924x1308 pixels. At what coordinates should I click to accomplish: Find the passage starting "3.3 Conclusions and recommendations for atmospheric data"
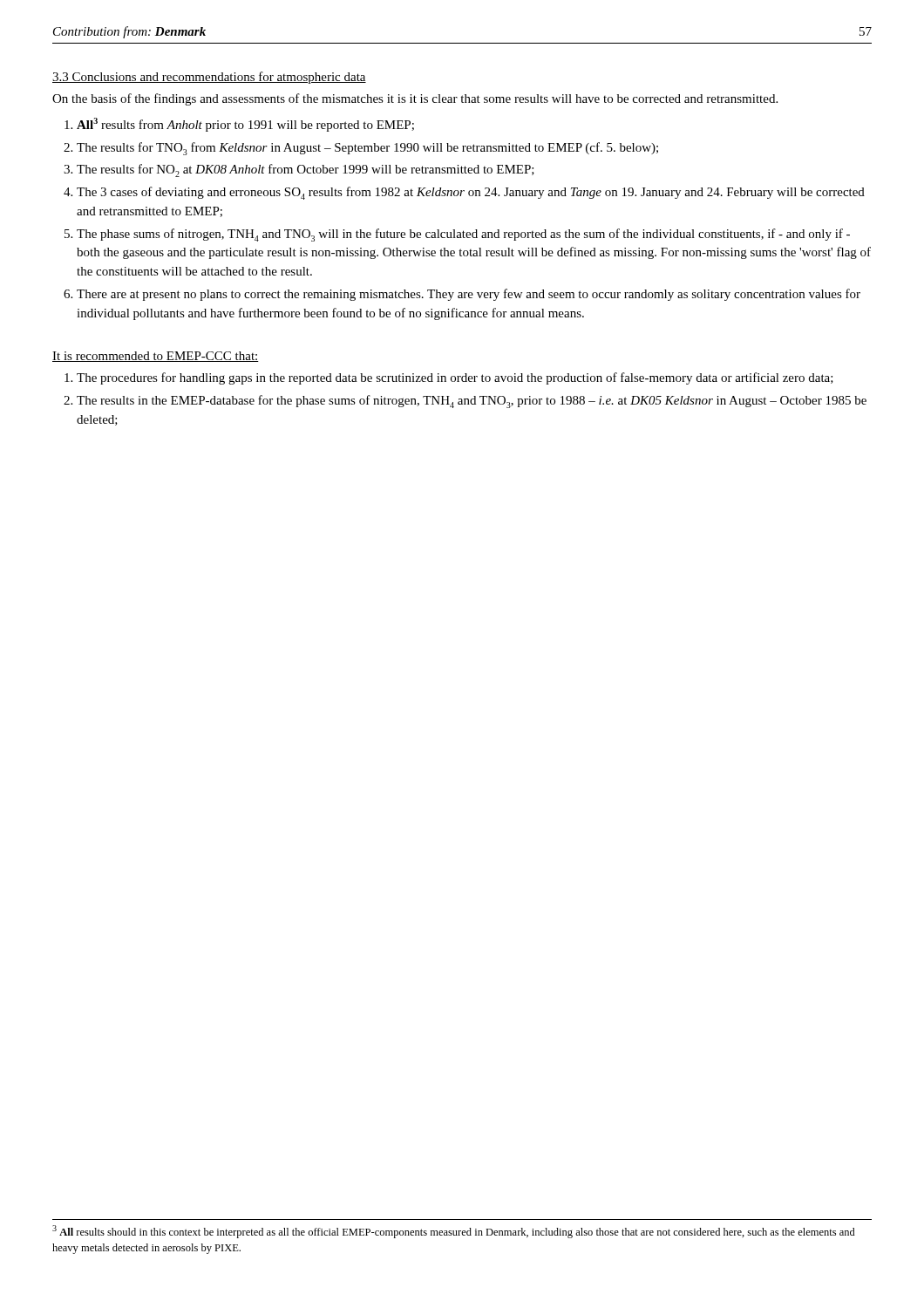pyautogui.click(x=209, y=77)
